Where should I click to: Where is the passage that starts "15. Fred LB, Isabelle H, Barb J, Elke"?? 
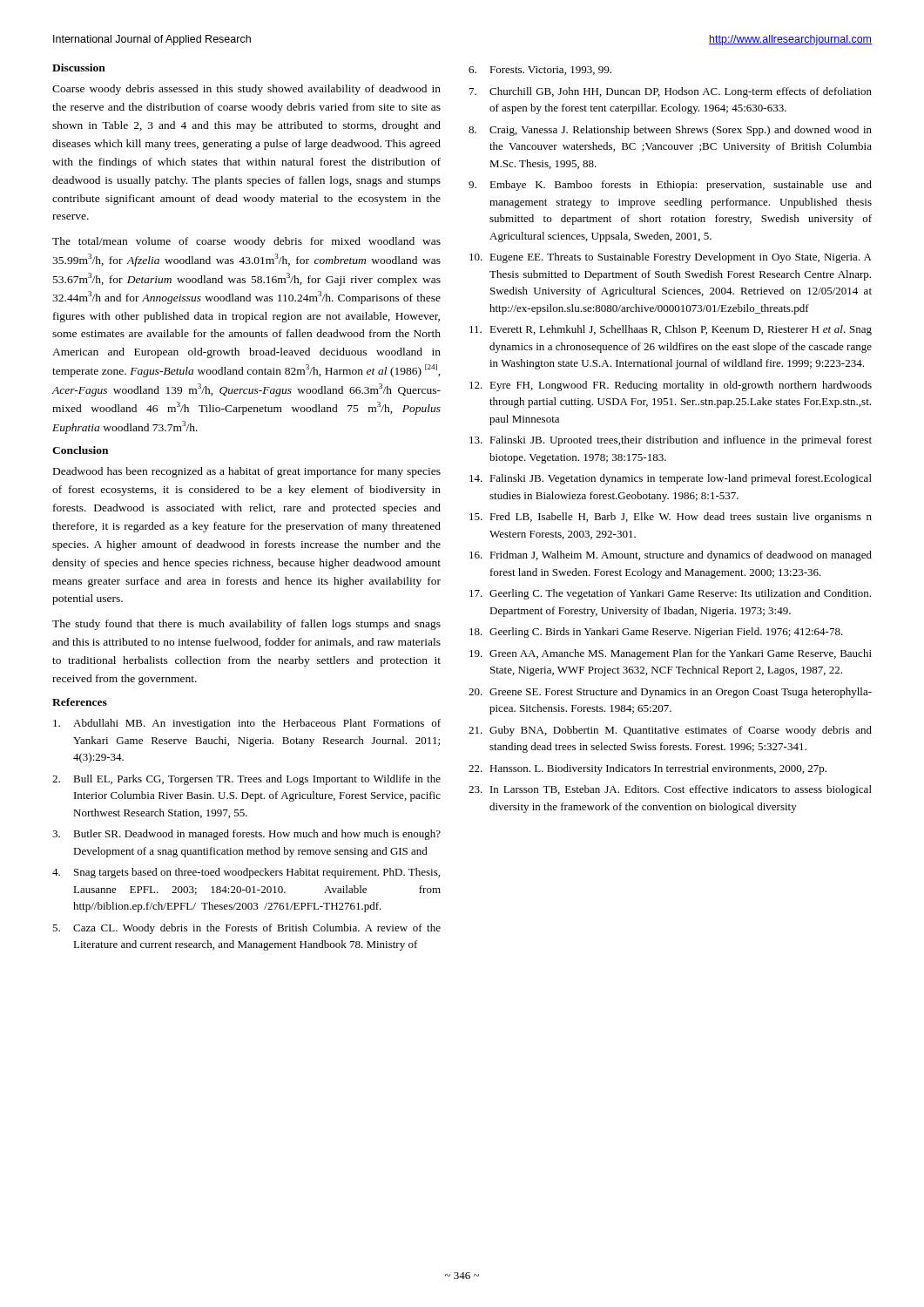pyautogui.click(x=670, y=525)
